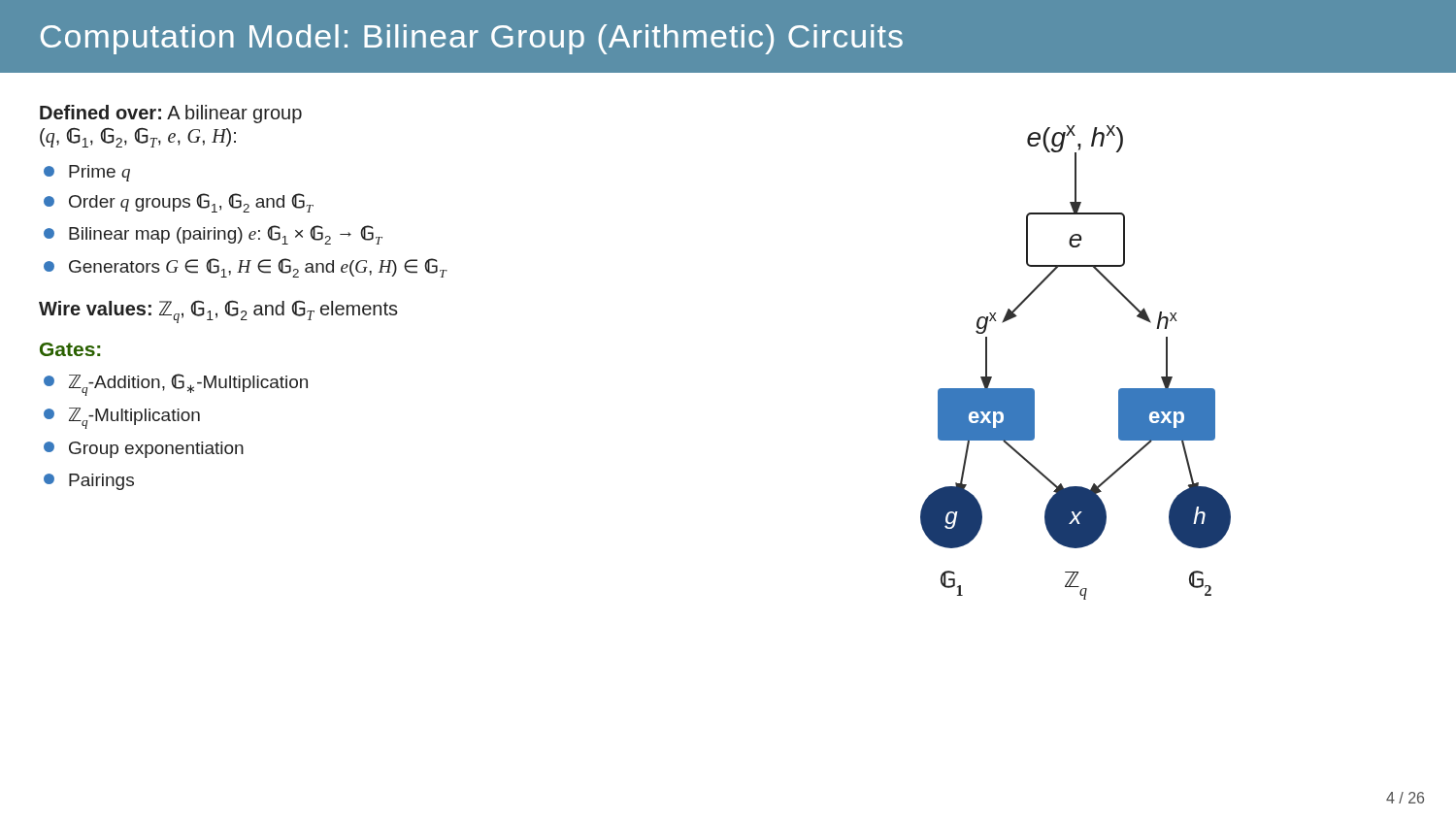Find the list item that says "ℤq-Addition, 𝔾∗-Multiplication"
The image size is (1456, 819).
point(176,383)
